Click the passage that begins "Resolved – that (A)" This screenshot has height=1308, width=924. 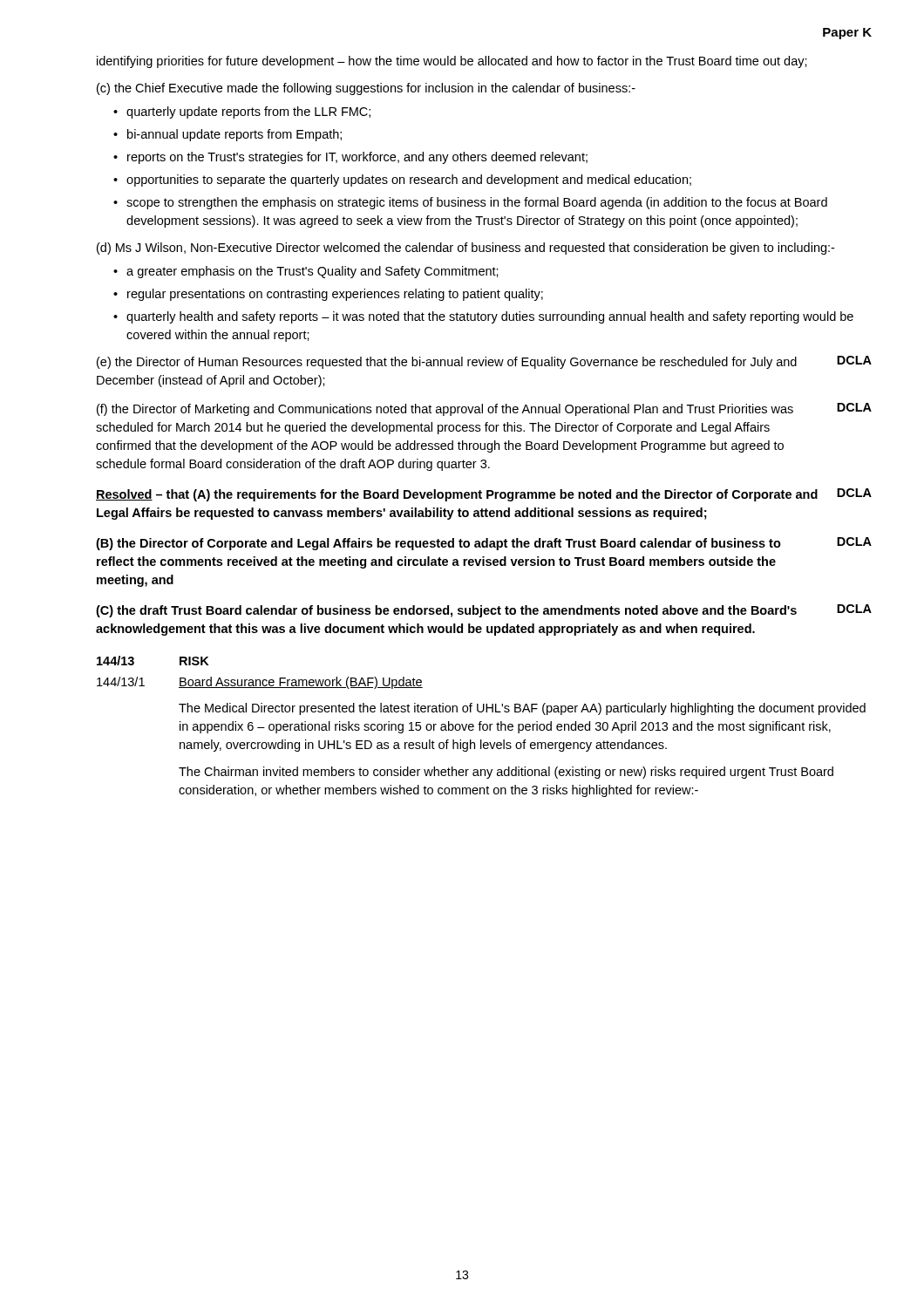(484, 504)
